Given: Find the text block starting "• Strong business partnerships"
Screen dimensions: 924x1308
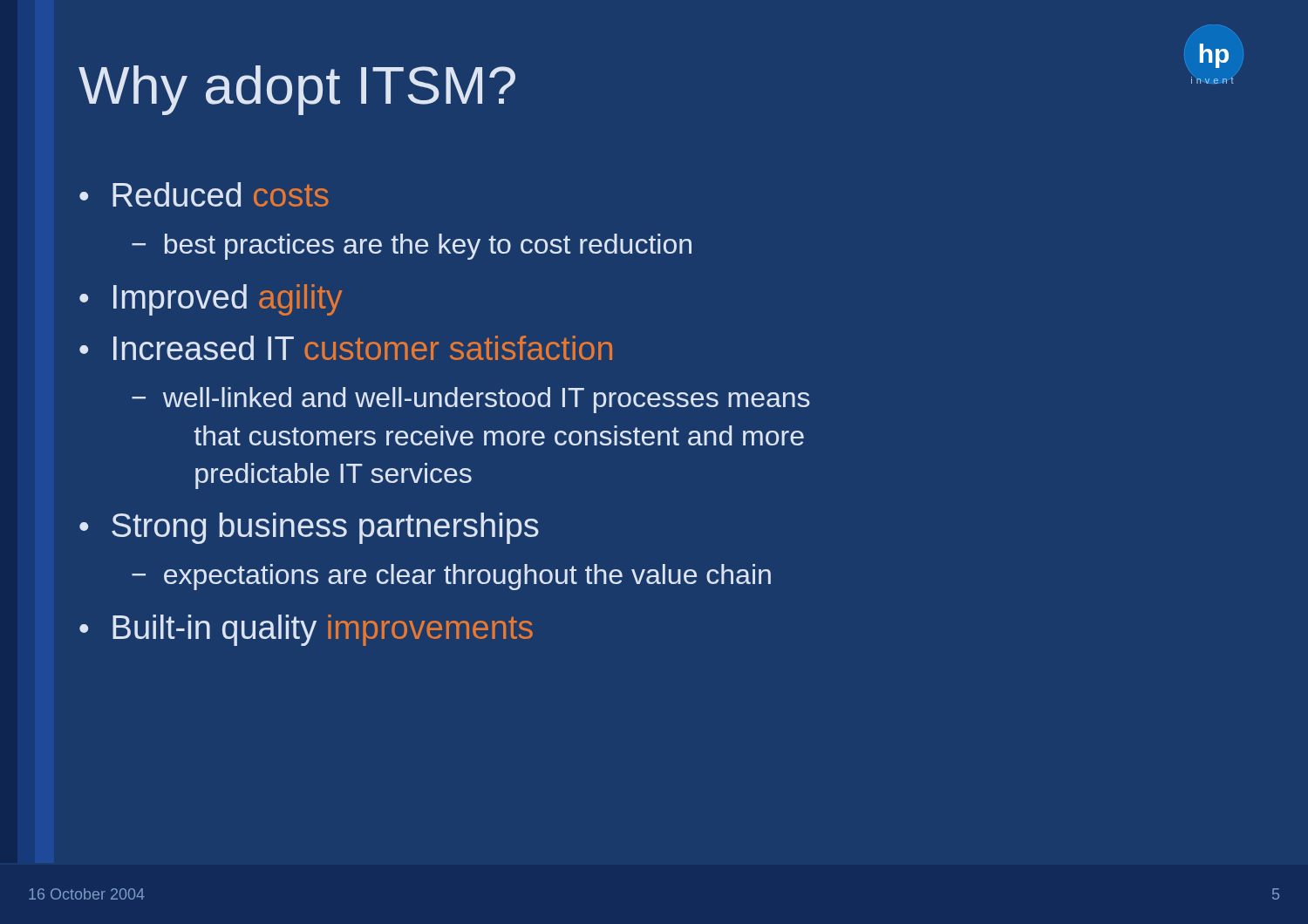Looking at the screenshot, I should 309,526.
